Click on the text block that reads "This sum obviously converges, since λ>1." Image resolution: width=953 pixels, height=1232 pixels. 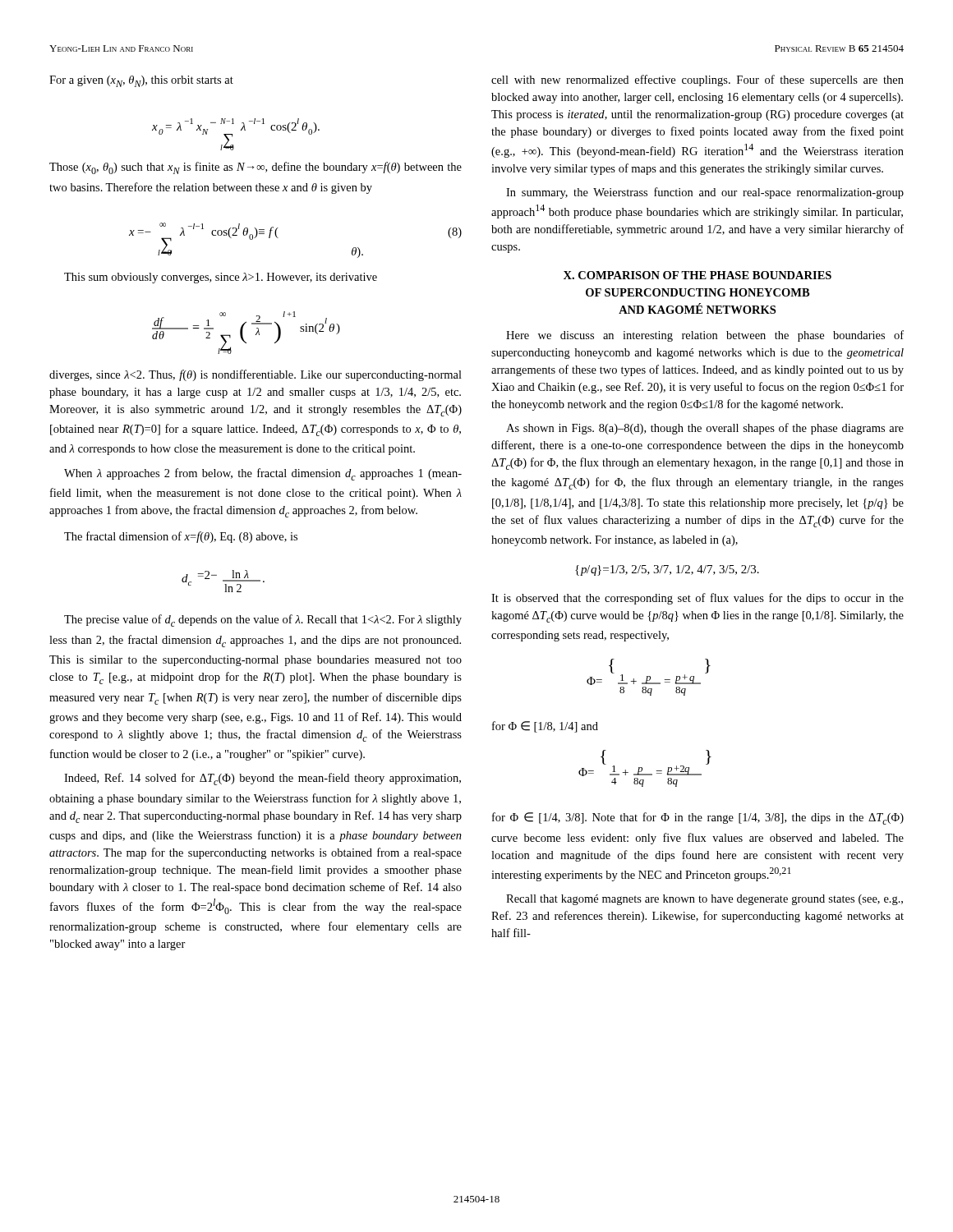pos(255,277)
